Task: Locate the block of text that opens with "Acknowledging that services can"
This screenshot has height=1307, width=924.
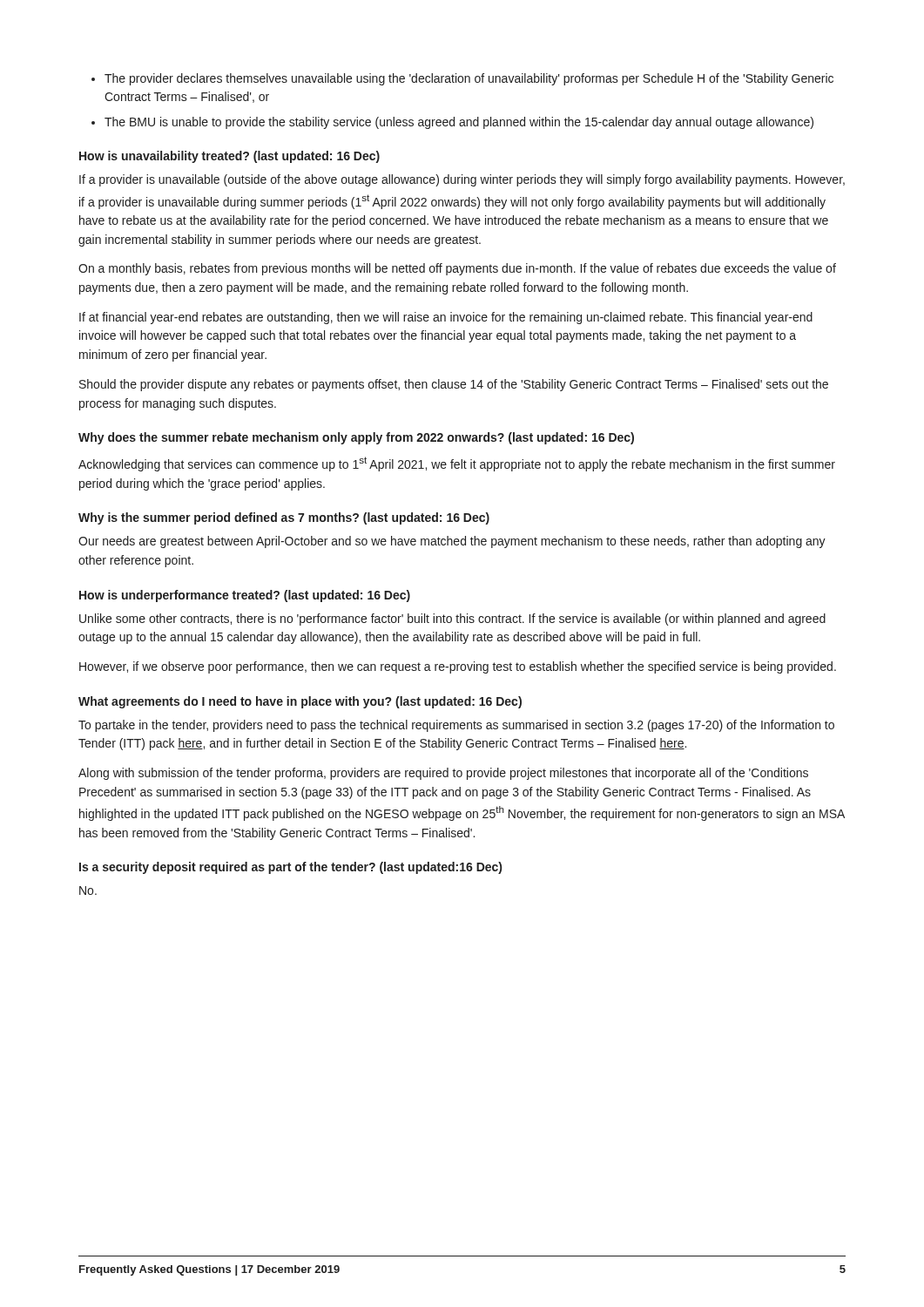Action: (457, 472)
